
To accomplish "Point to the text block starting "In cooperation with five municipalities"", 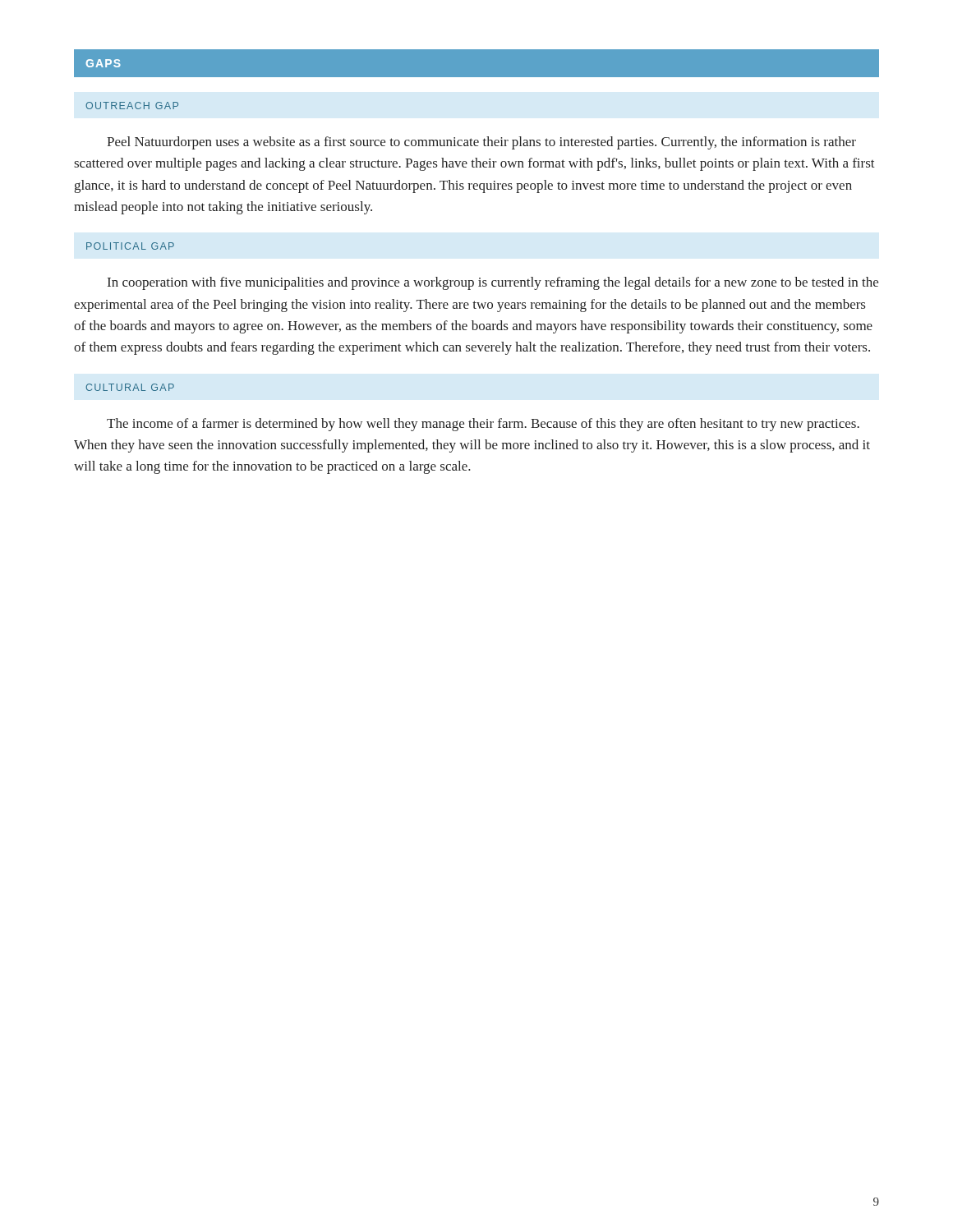I will pos(476,315).
